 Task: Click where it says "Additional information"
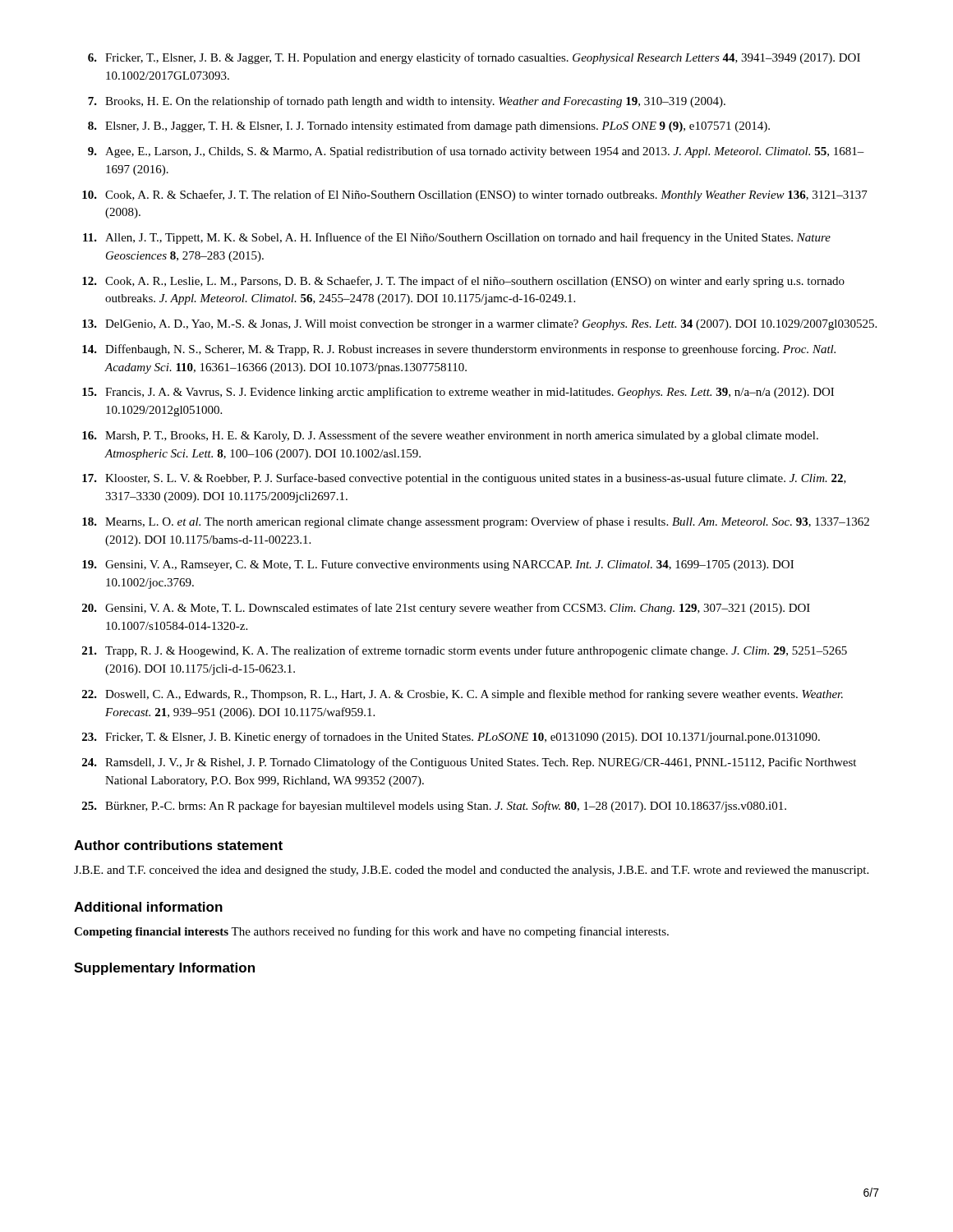coord(148,907)
